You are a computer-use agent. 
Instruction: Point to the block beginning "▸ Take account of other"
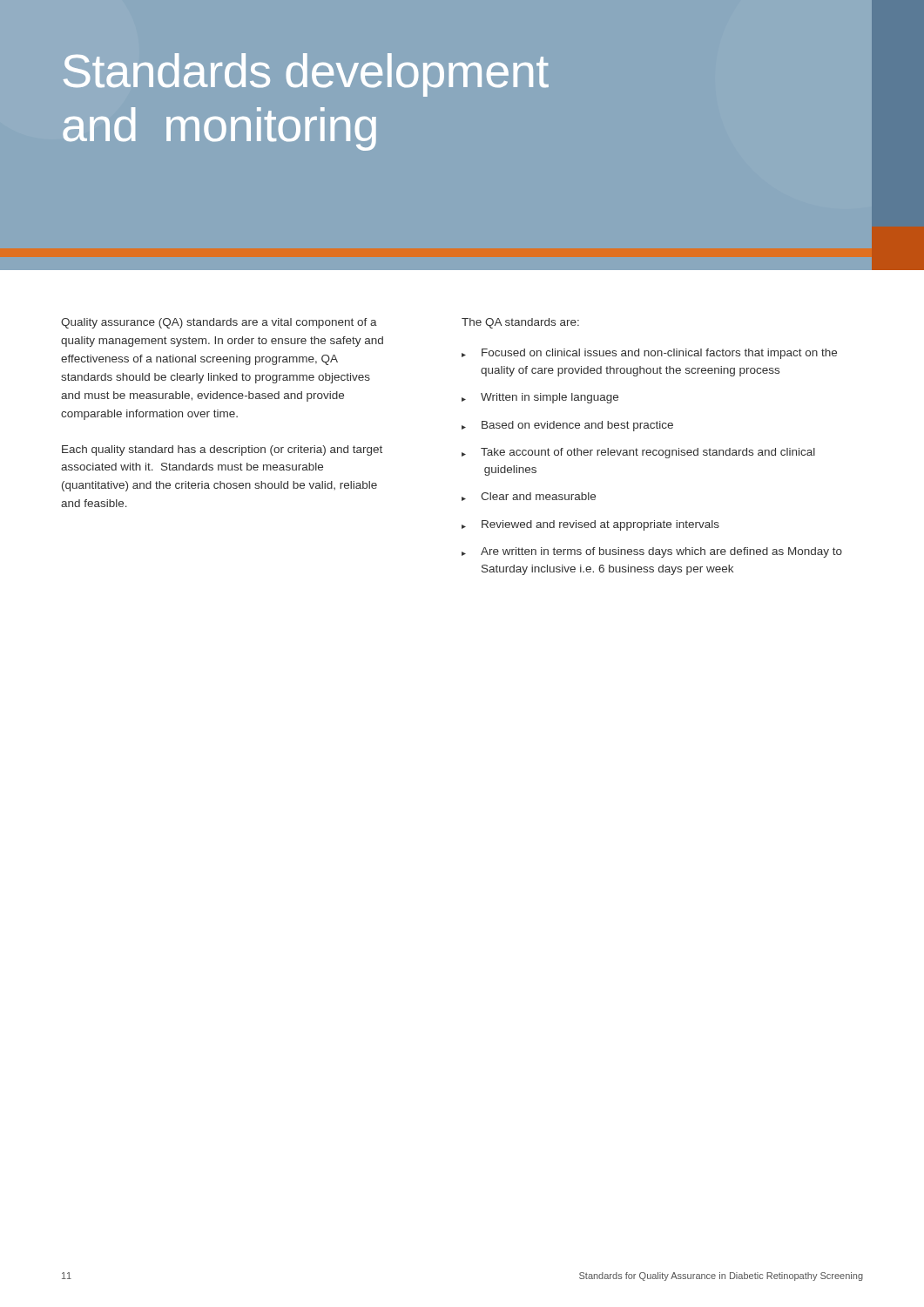(x=662, y=461)
